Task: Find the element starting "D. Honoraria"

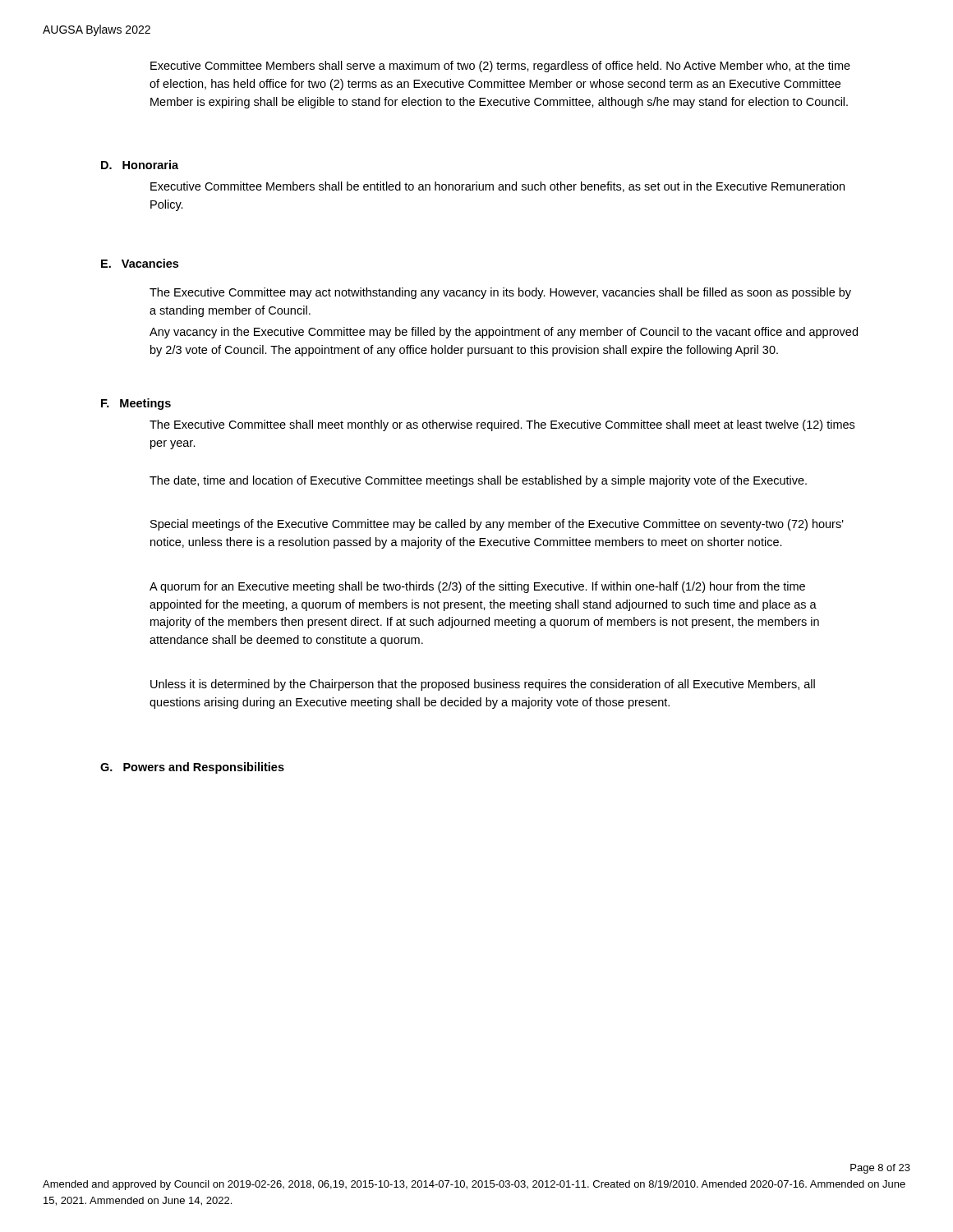Action: pyautogui.click(x=139, y=165)
